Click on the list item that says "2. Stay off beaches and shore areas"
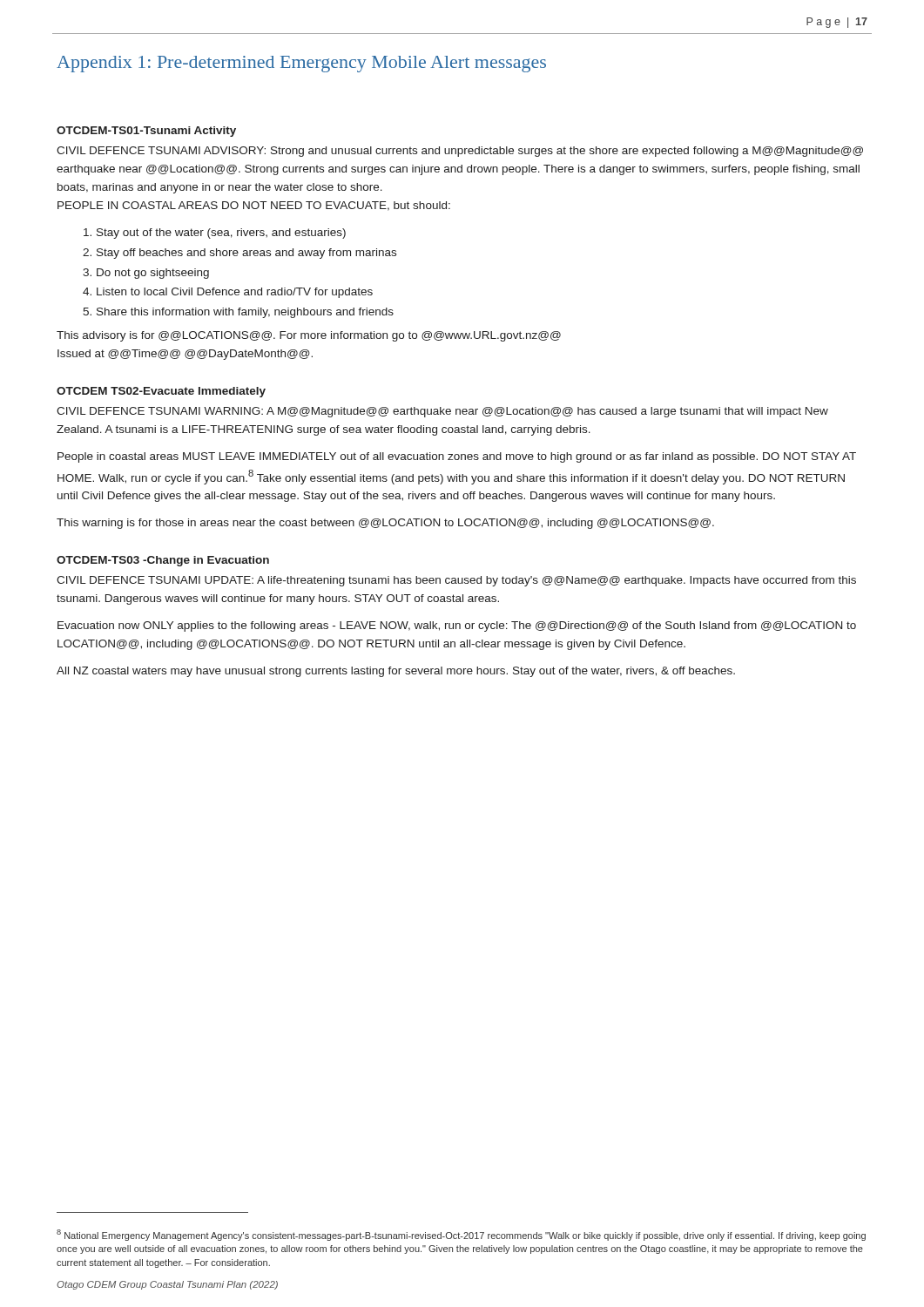Screen dimensions: 1307x924 coord(240,252)
